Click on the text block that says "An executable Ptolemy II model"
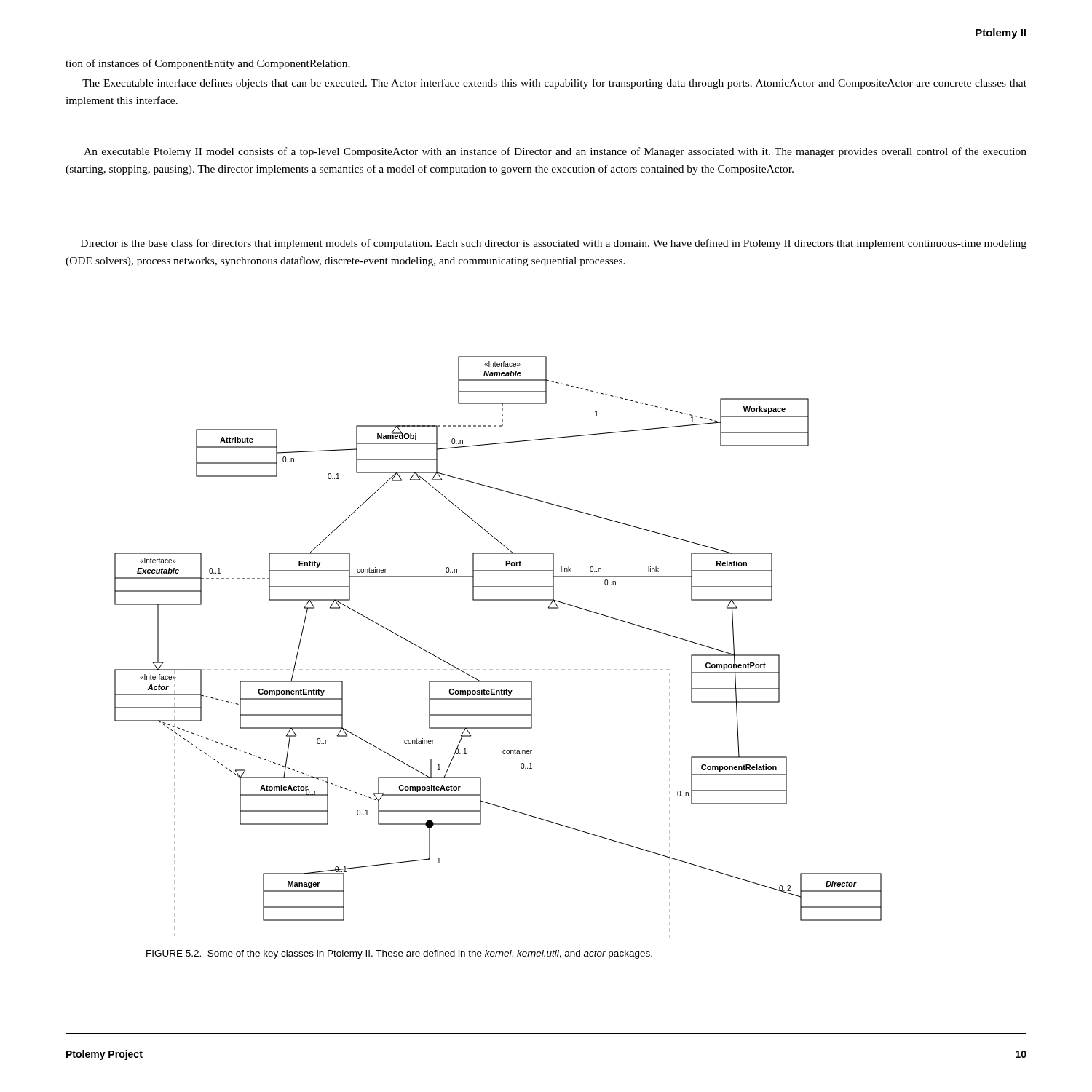1092x1092 pixels. tap(546, 160)
